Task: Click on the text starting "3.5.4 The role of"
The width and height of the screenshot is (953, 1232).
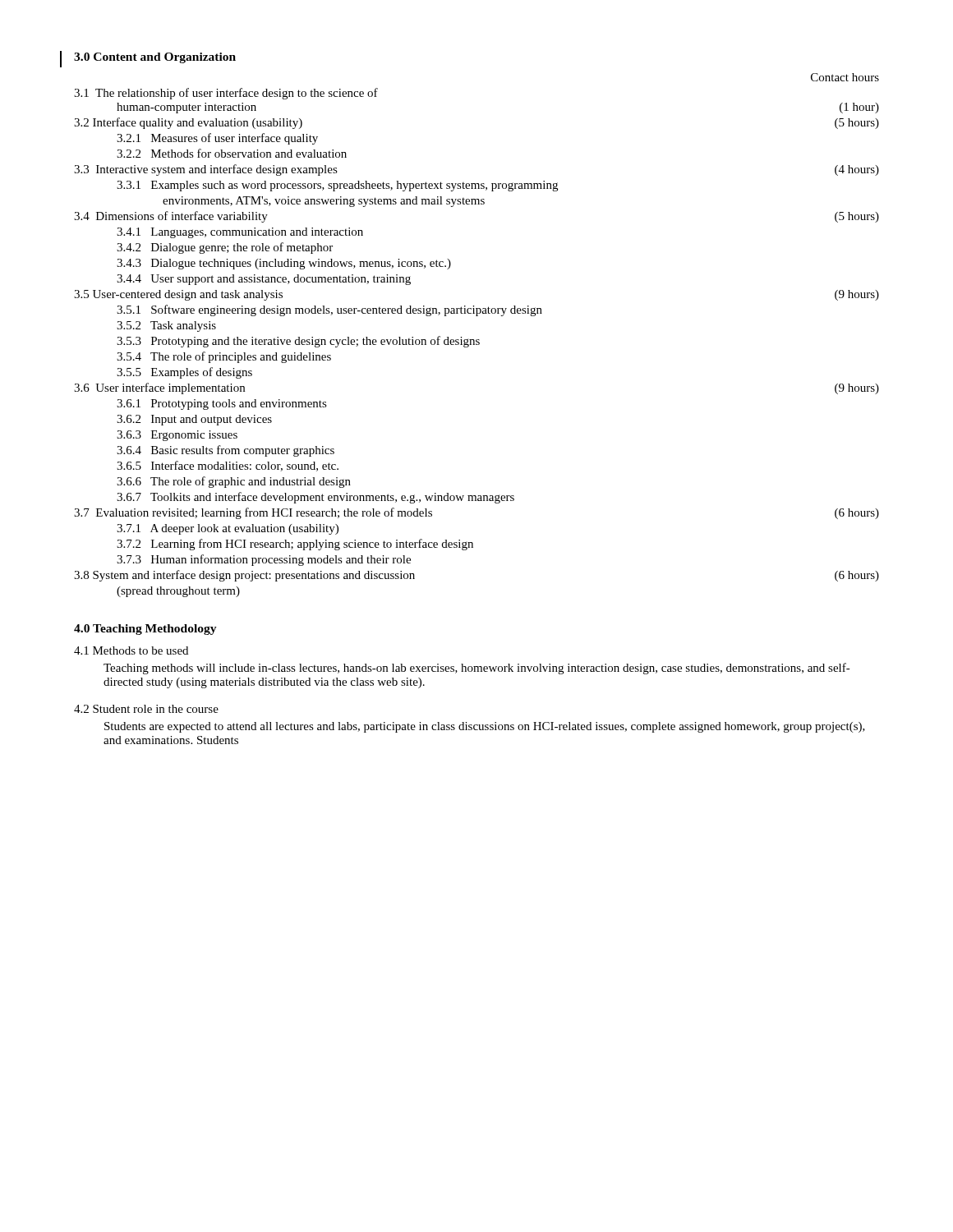Action: click(224, 356)
